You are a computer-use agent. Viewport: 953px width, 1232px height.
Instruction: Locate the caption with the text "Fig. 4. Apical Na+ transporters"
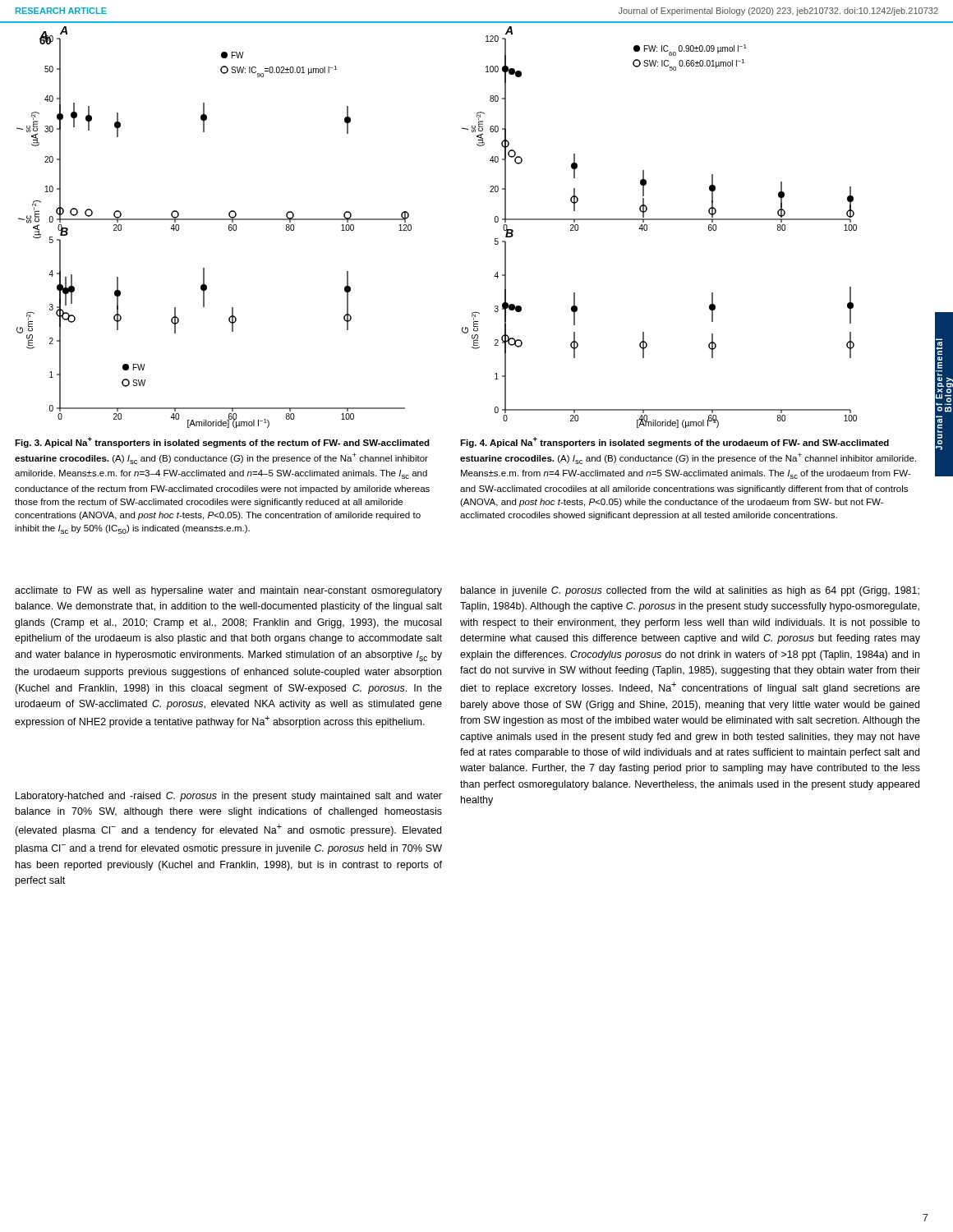point(688,477)
